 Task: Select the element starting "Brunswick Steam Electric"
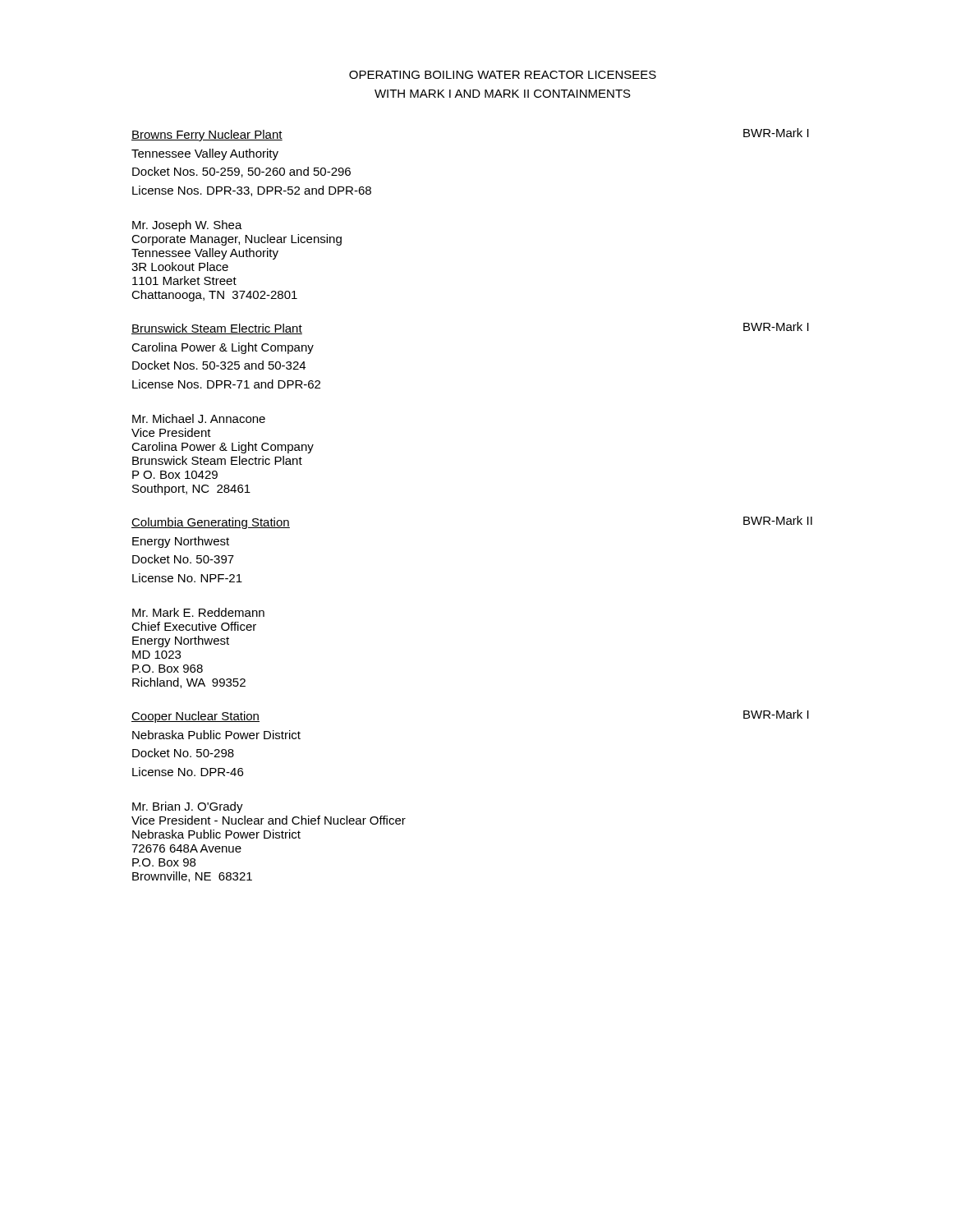click(217, 328)
